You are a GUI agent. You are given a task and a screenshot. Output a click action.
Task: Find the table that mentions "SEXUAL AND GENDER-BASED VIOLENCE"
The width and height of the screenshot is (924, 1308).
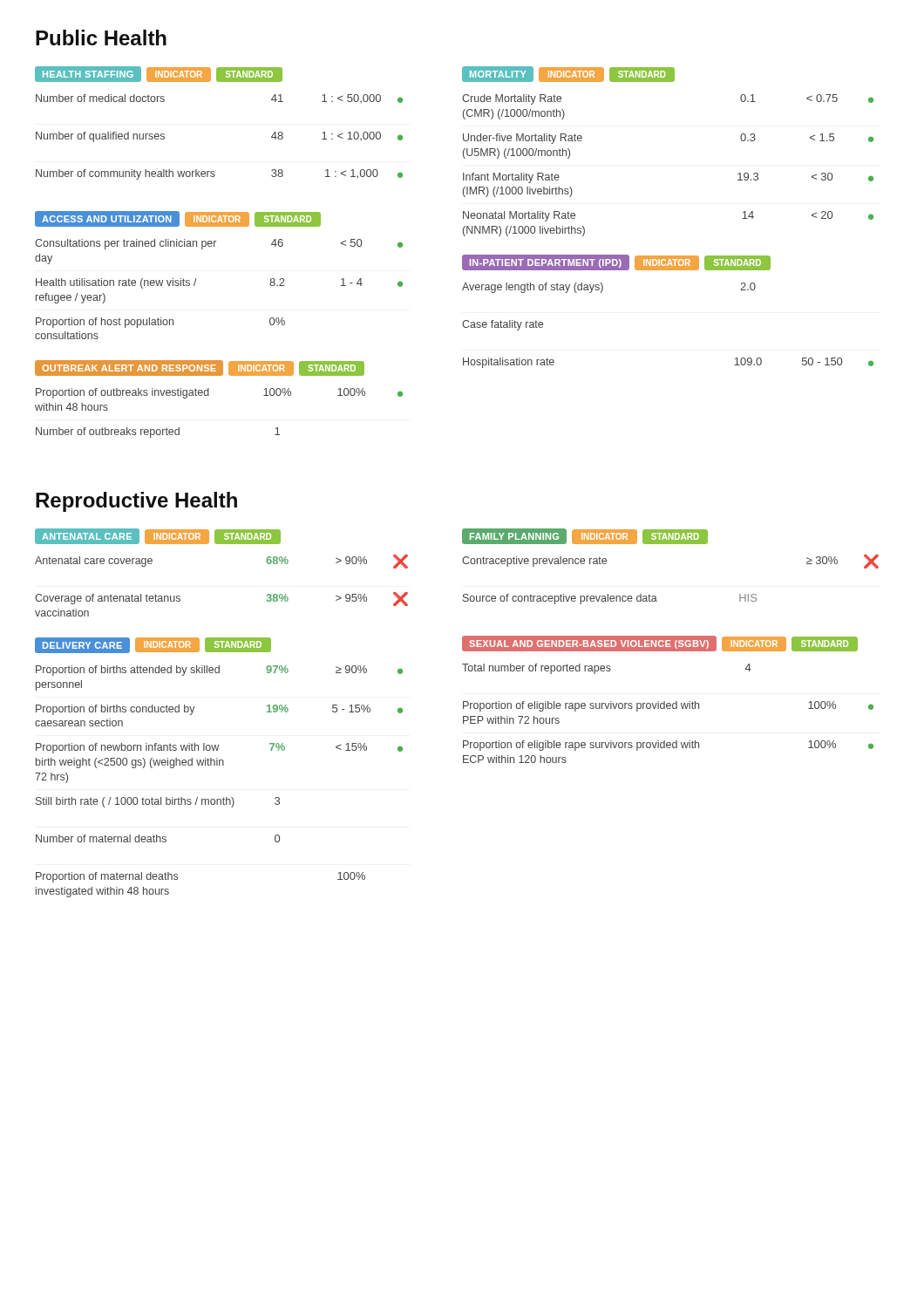[671, 704]
